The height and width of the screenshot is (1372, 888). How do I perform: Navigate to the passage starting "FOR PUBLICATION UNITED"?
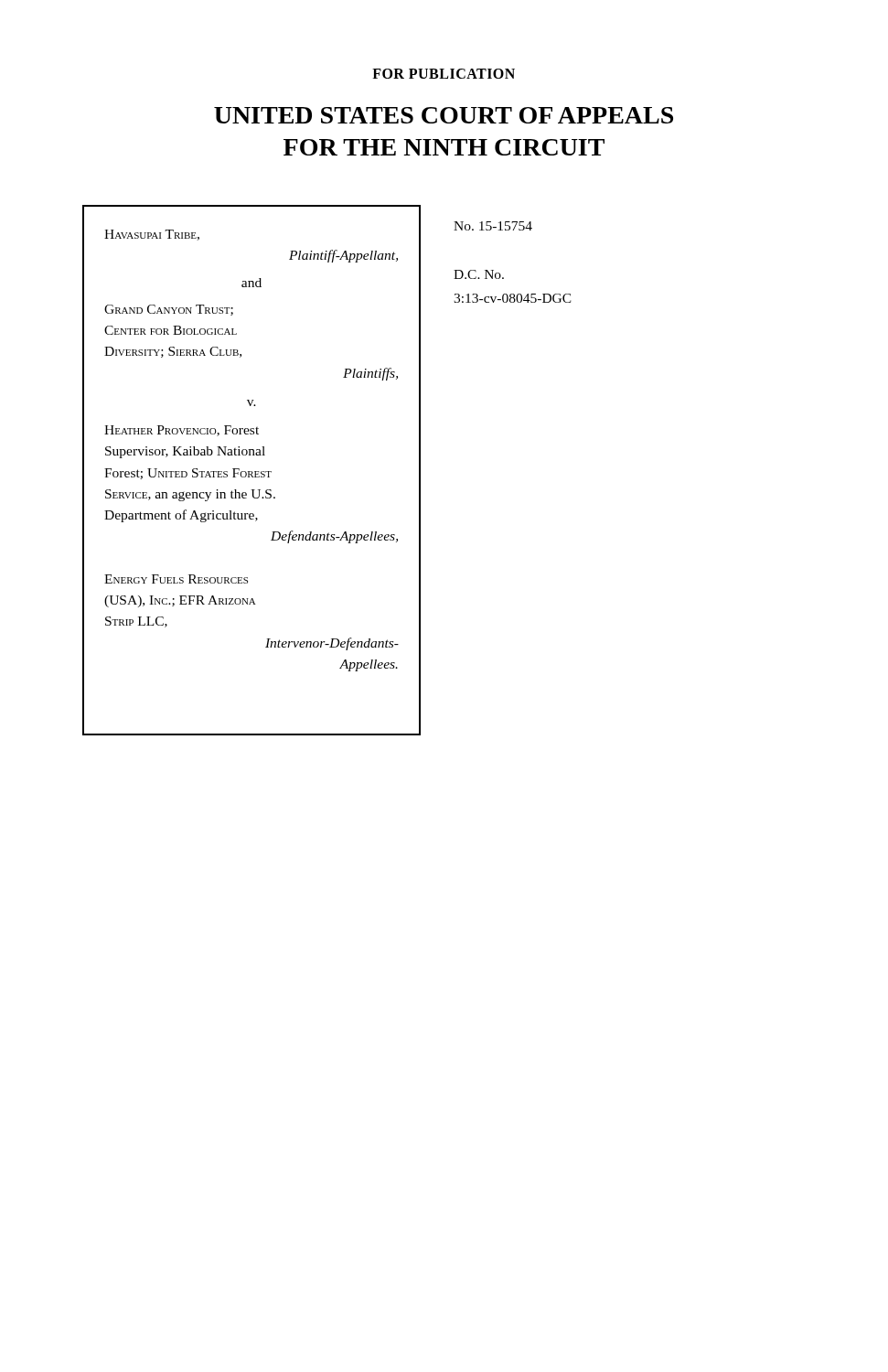(444, 114)
